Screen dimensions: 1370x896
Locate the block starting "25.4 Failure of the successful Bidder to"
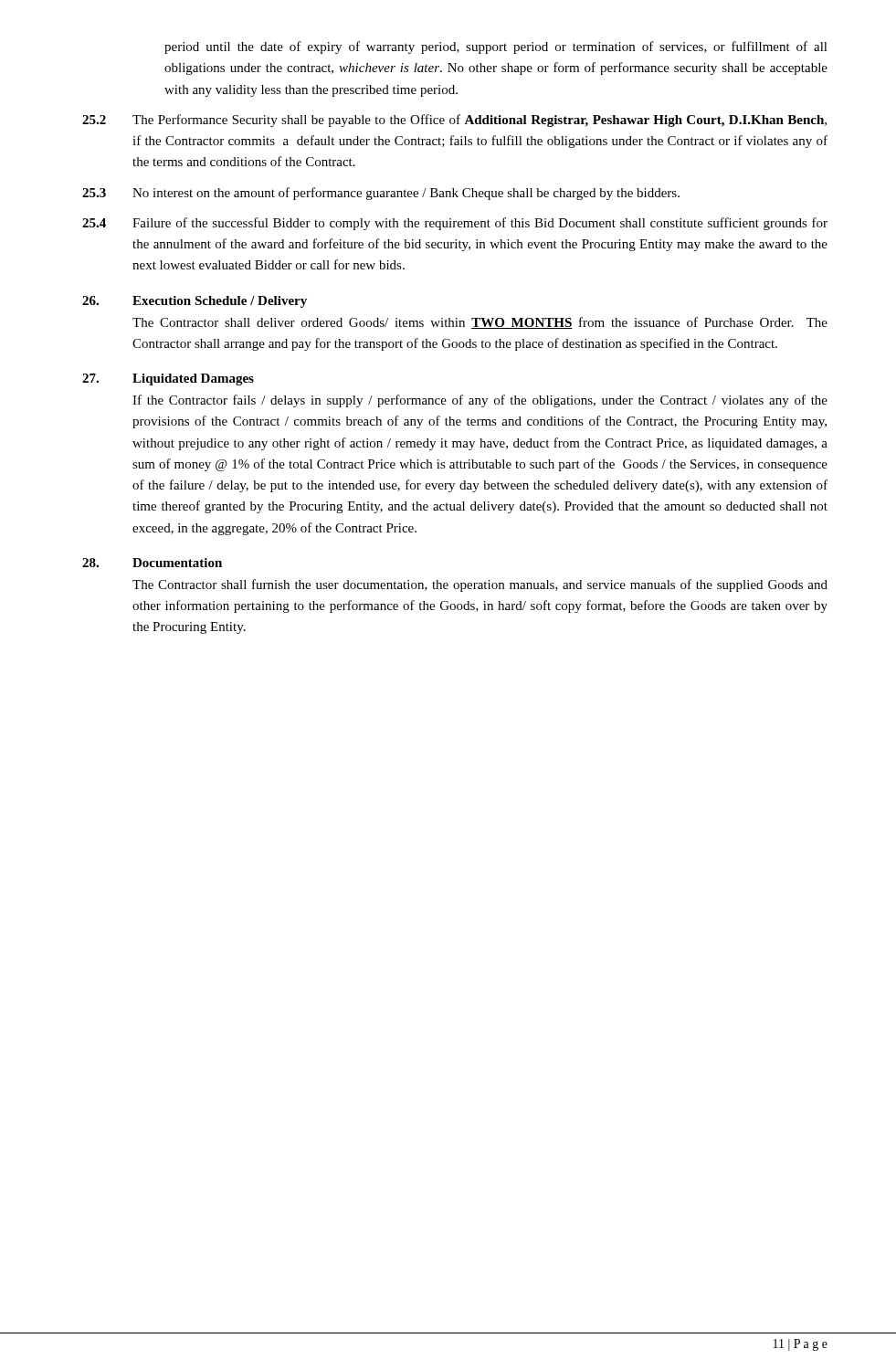coord(455,244)
